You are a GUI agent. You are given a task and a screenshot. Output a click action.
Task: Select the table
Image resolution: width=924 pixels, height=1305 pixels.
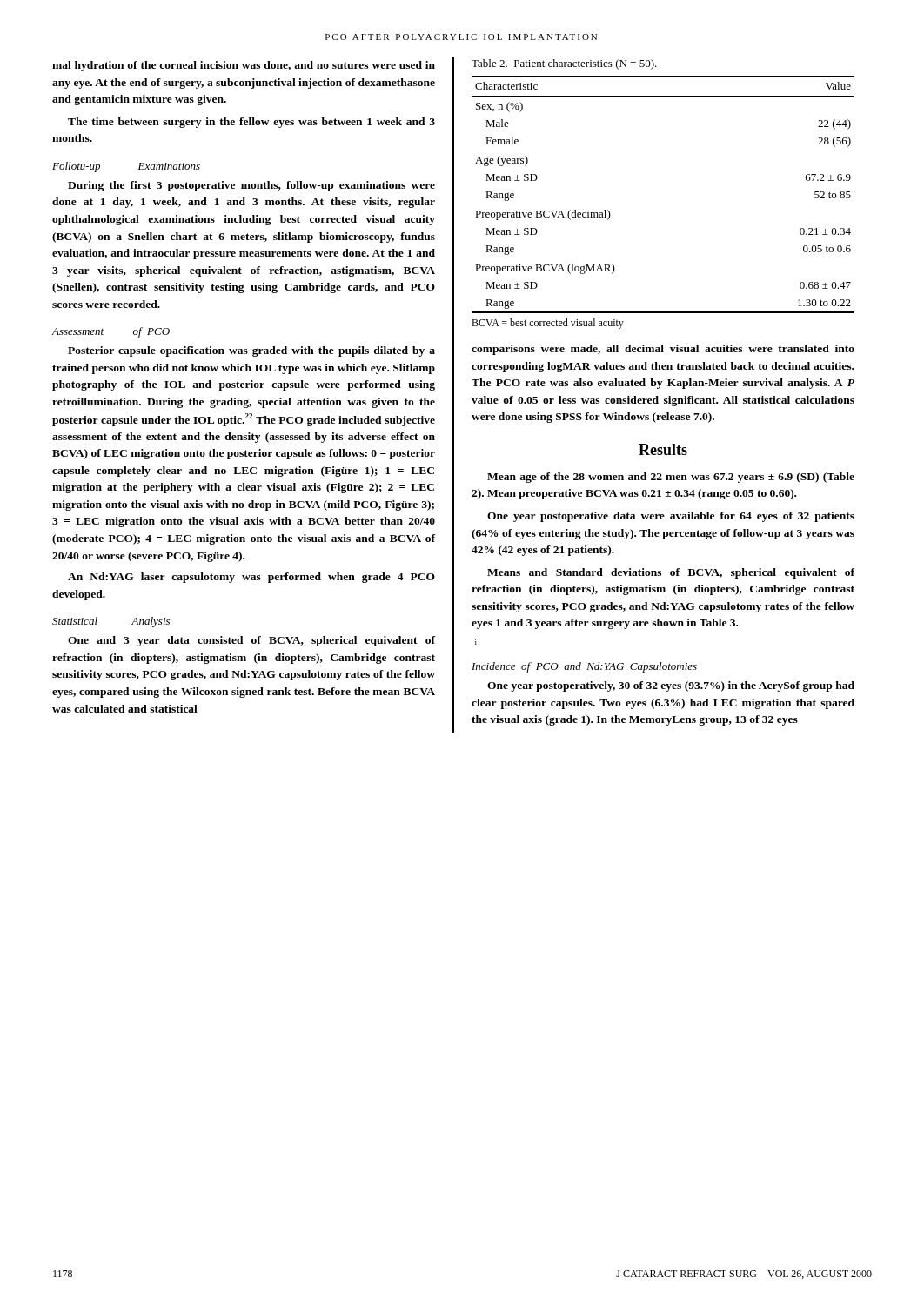point(663,194)
